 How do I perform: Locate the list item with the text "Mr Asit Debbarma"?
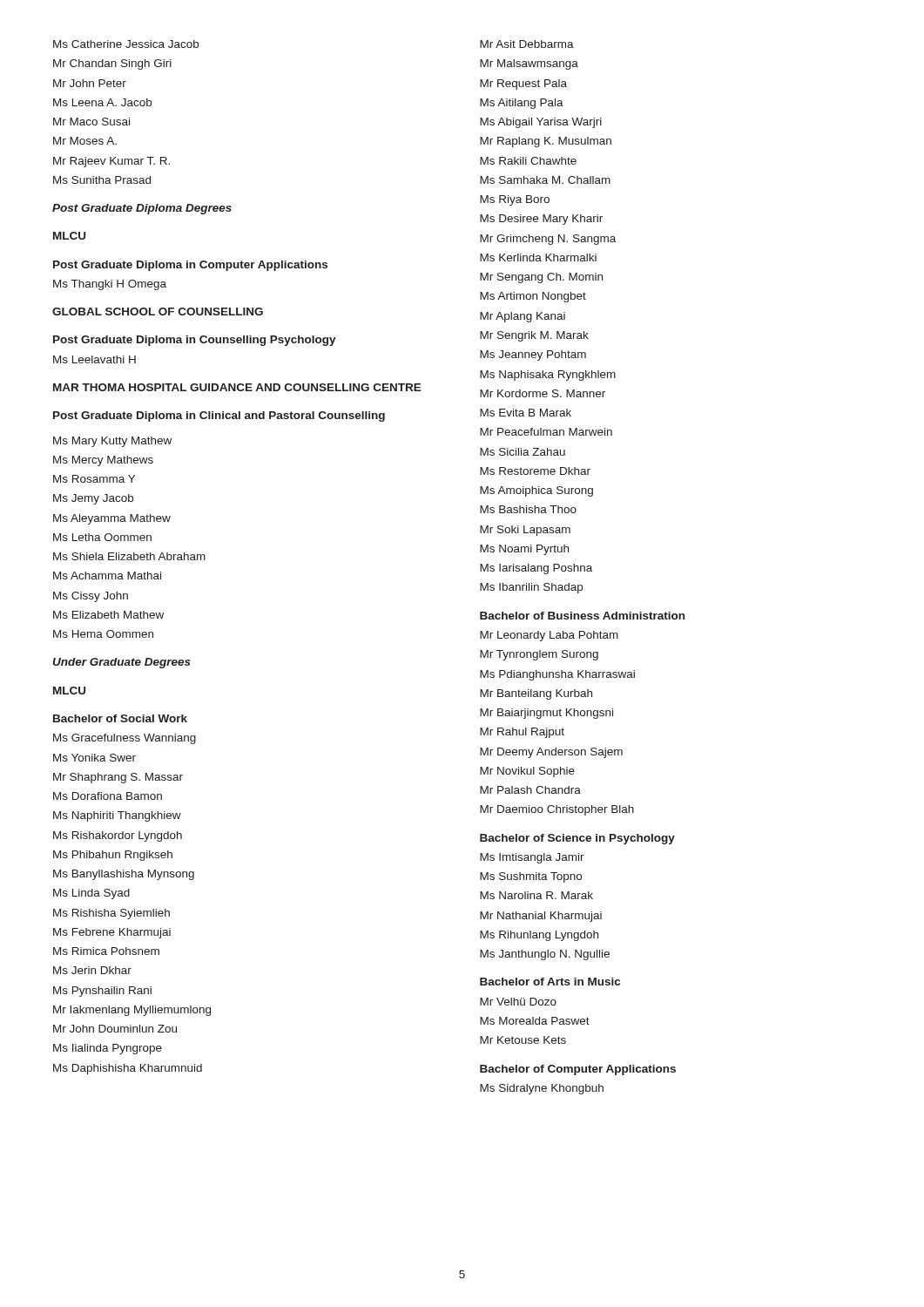point(526,44)
